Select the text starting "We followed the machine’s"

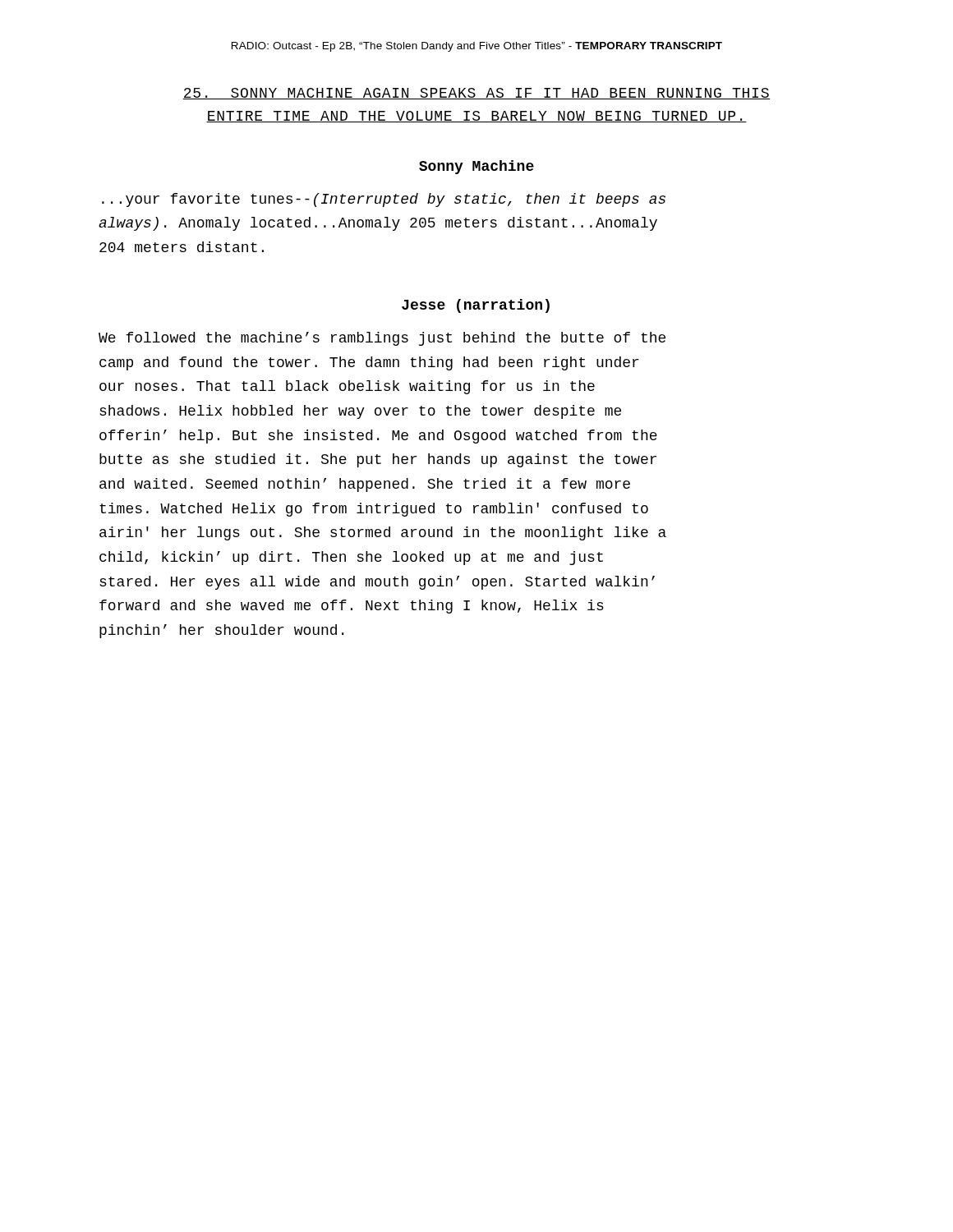[x=383, y=485]
